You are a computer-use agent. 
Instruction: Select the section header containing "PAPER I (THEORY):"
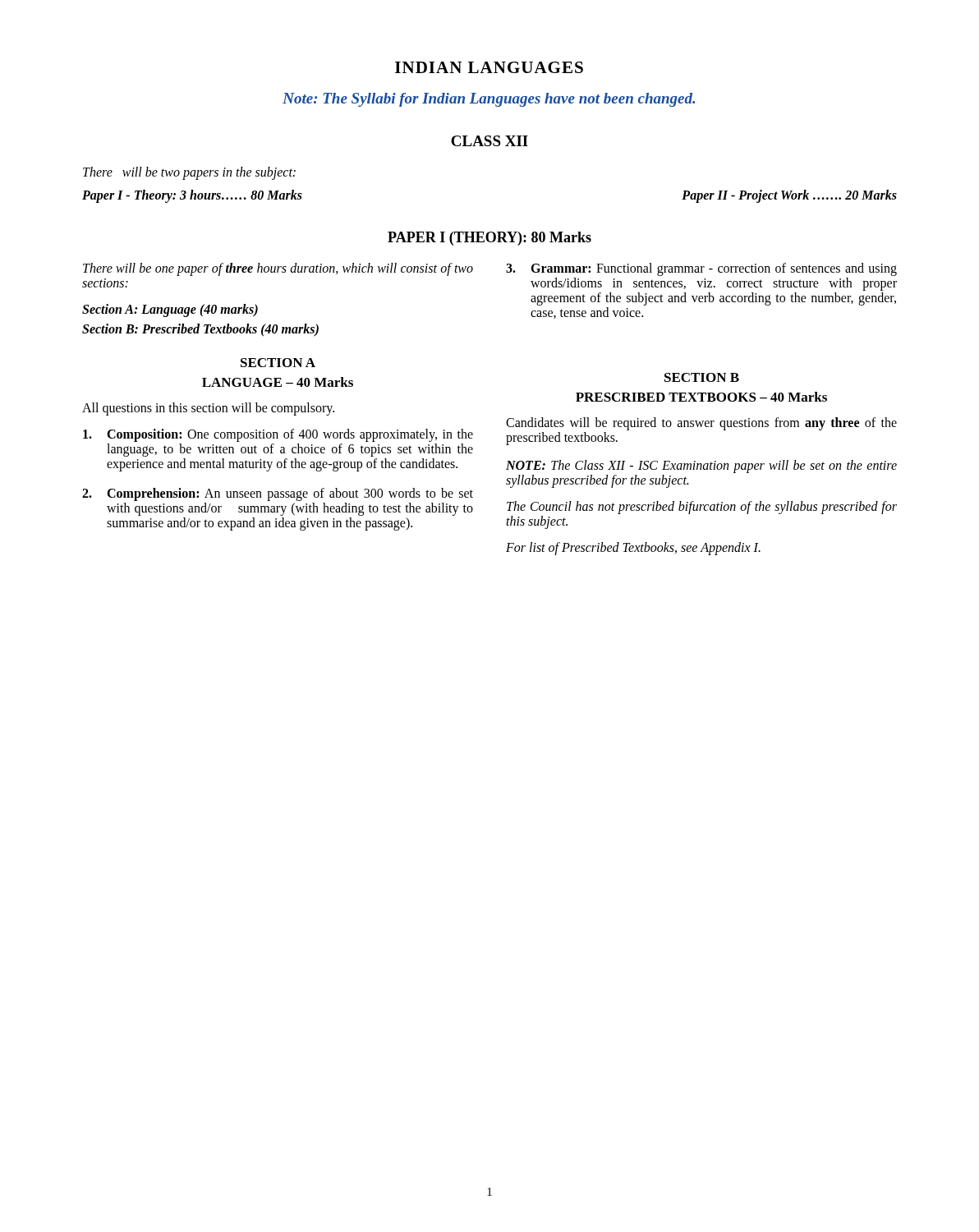click(490, 237)
